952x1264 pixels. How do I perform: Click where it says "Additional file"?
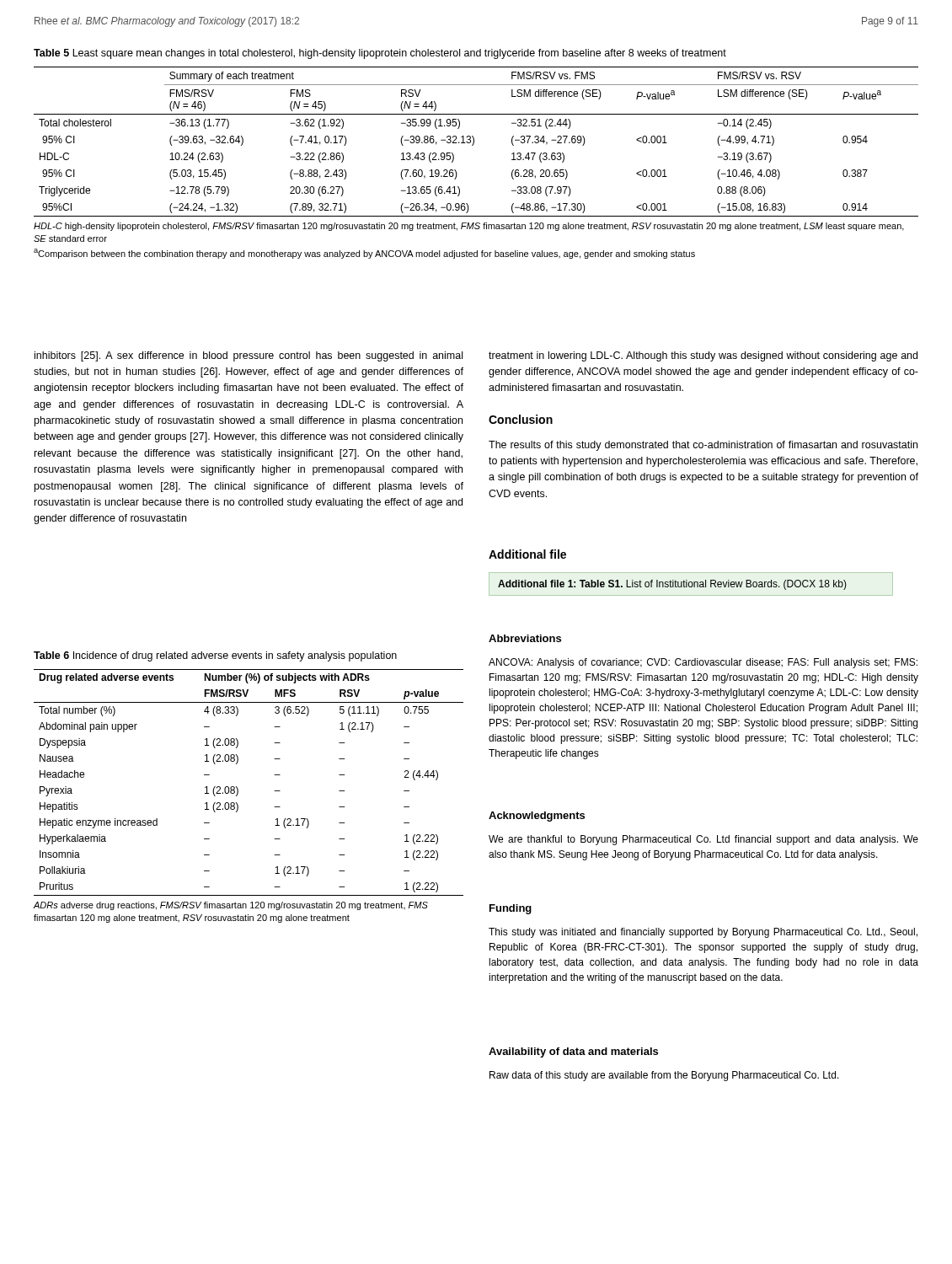(x=528, y=554)
